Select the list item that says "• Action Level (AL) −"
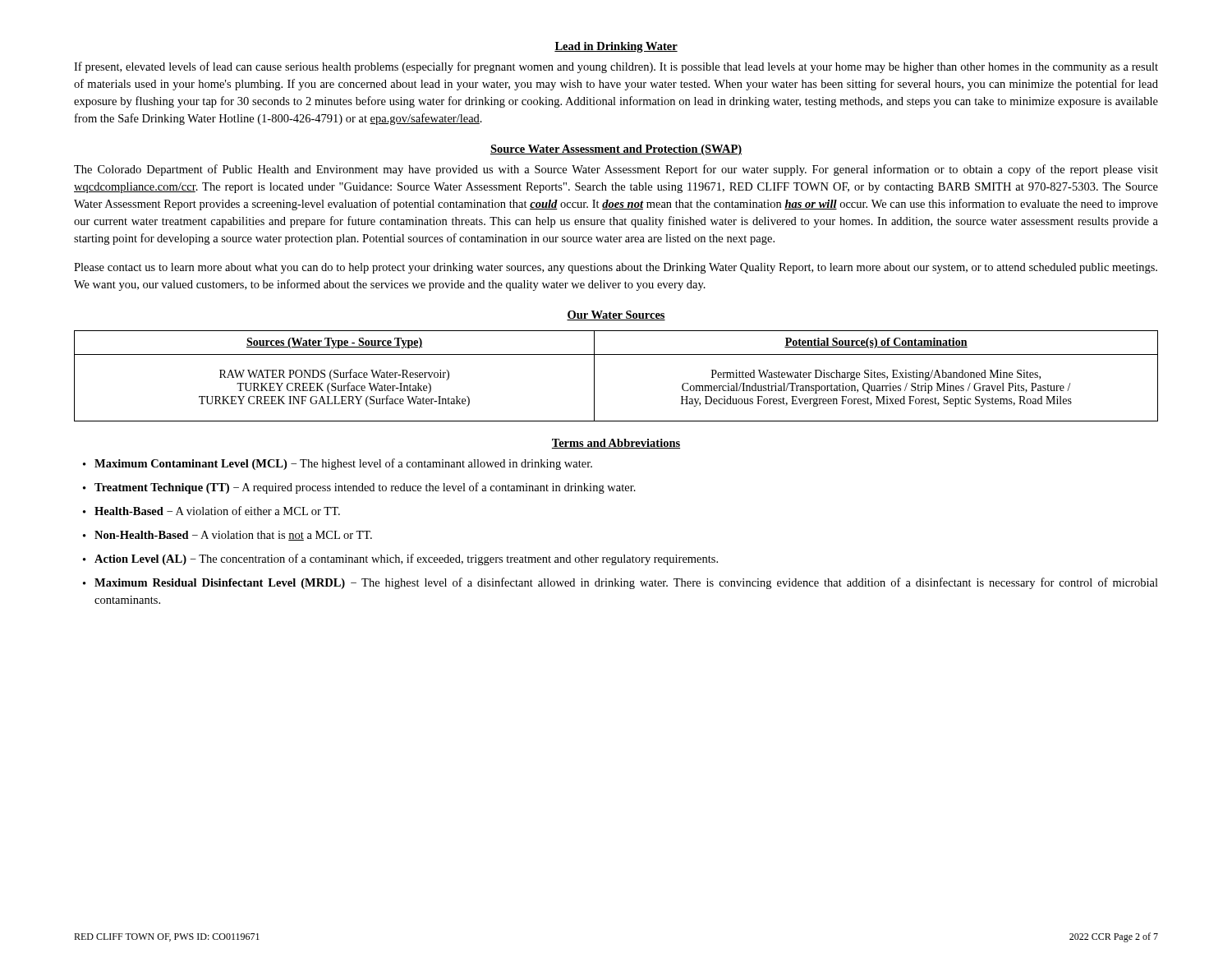The image size is (1232, 953). (x=400, y=560)
